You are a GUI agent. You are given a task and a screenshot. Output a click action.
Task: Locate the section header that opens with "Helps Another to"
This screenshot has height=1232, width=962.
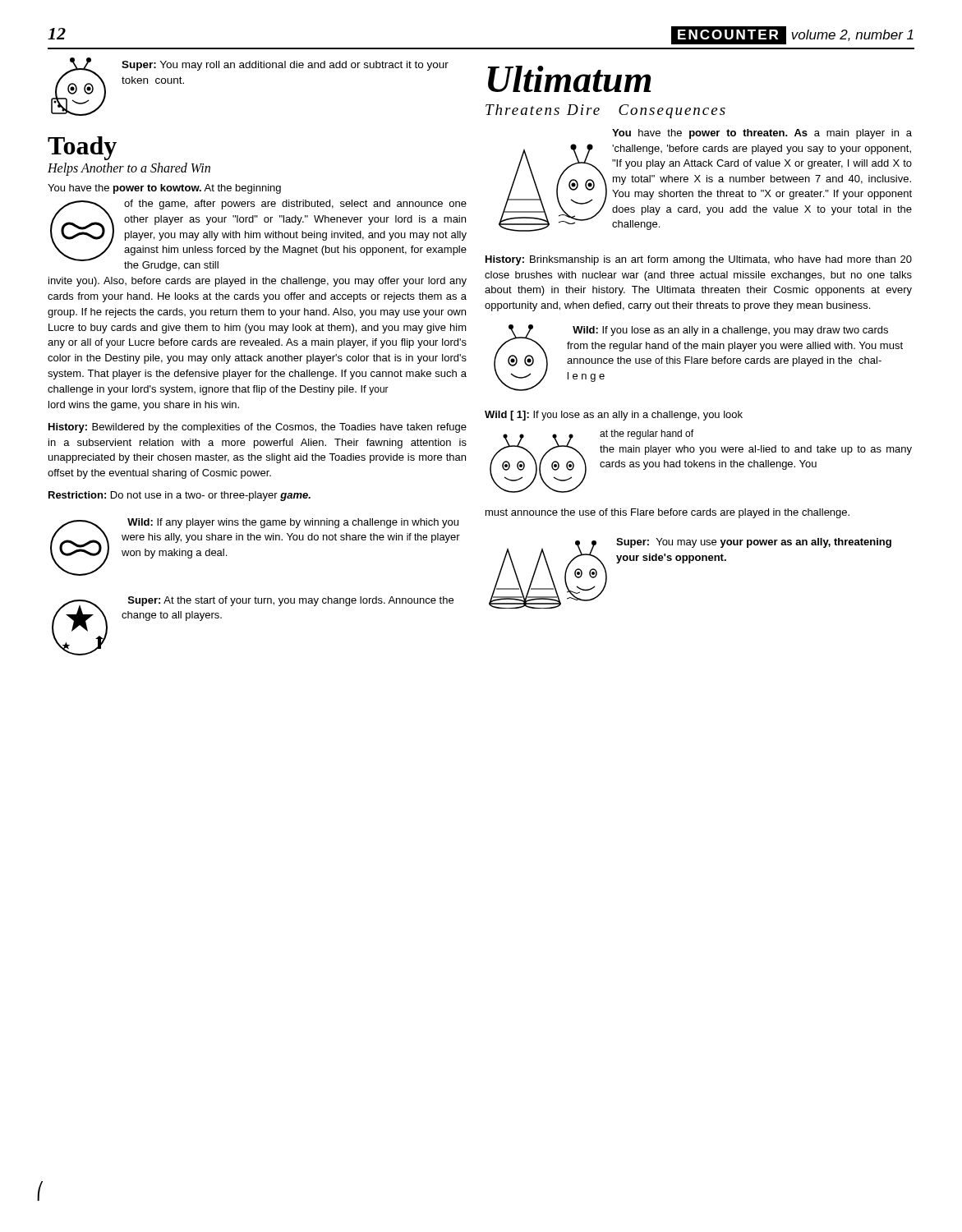(129, 168)
